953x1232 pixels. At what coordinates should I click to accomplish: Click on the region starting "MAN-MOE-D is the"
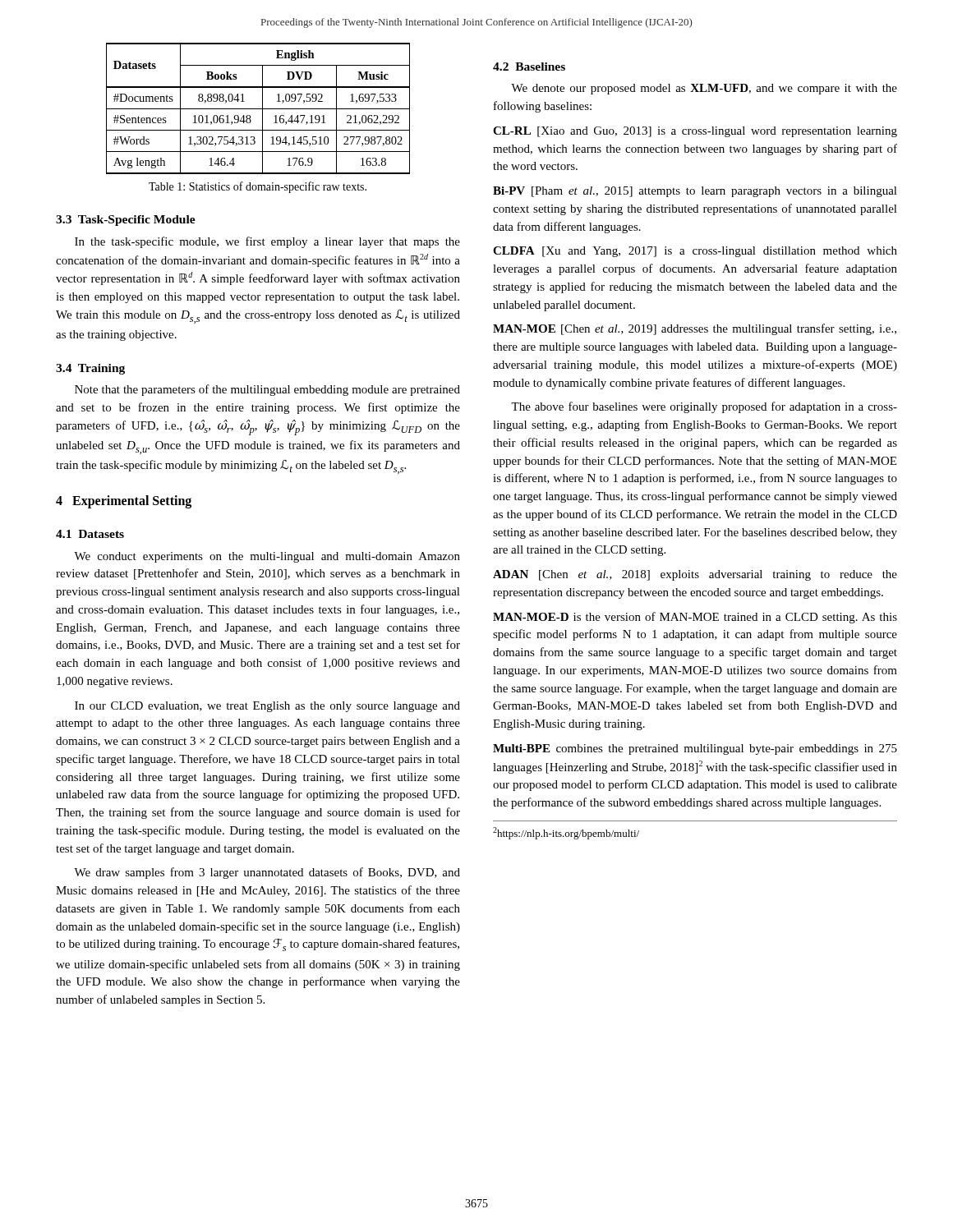click(695, 670)
